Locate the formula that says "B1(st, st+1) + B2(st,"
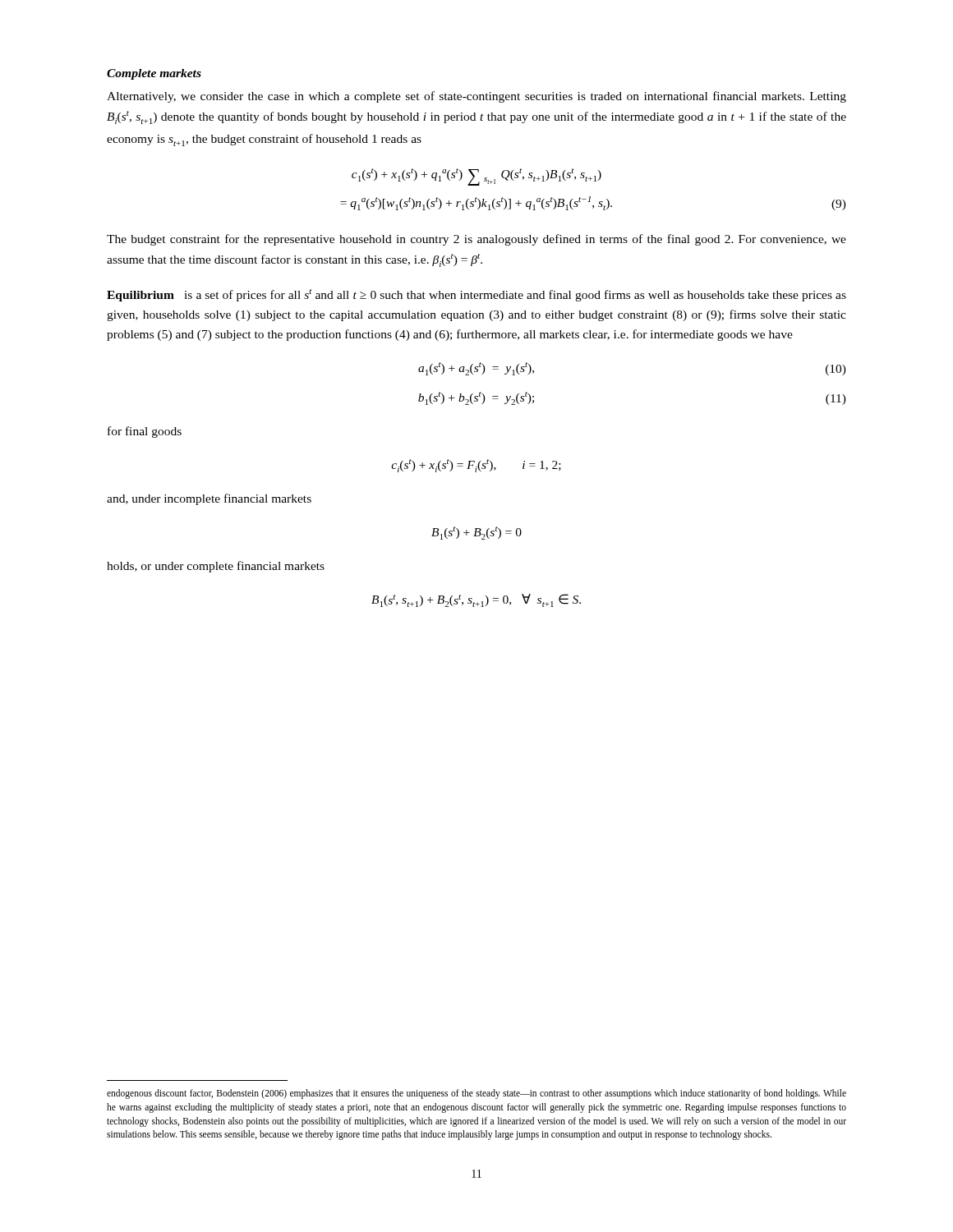Viewport: 953px width, 1232px height. point(476,600)
